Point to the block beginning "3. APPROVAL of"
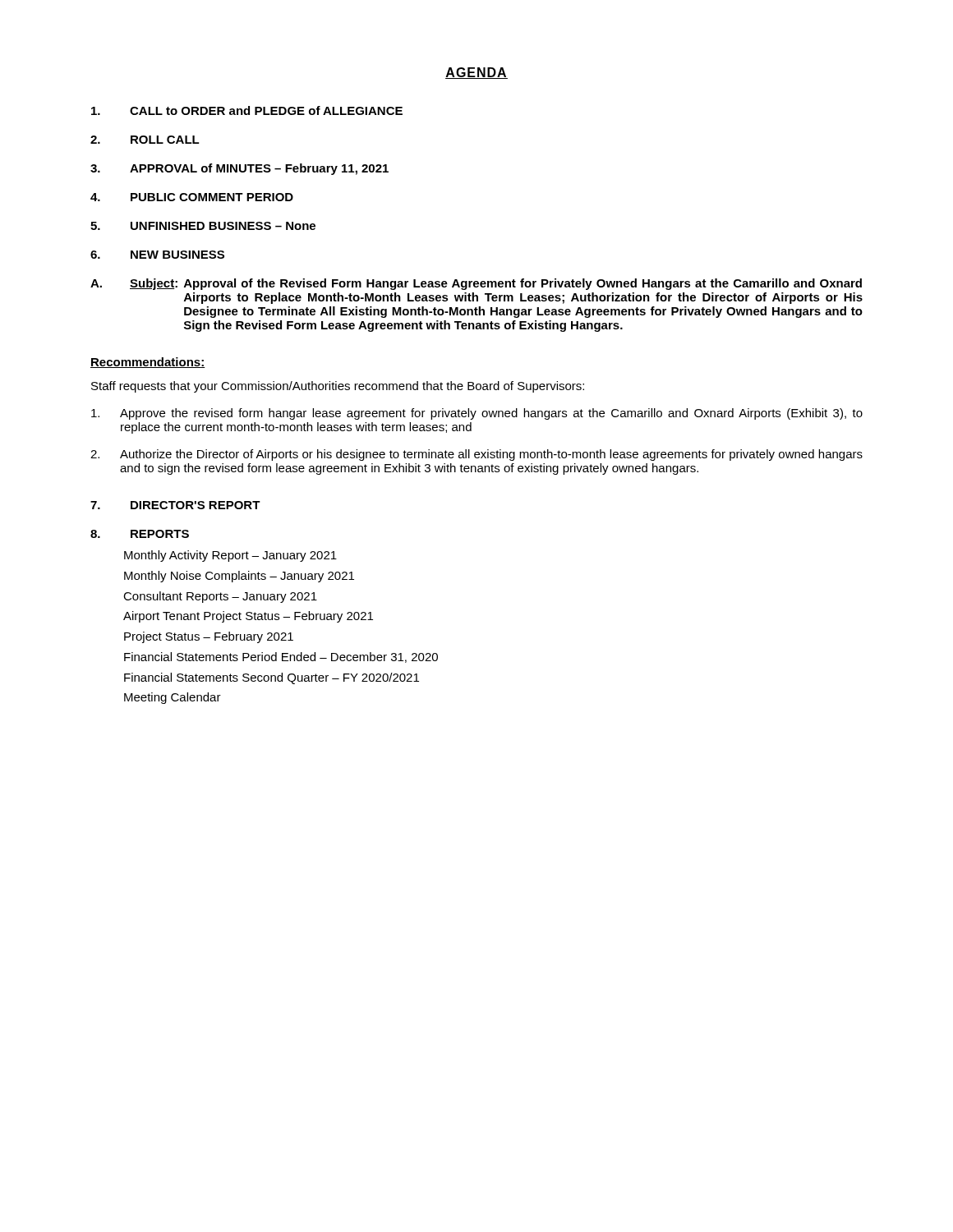The height and width of the screenshot is (1232, 953). pos(239,169)
